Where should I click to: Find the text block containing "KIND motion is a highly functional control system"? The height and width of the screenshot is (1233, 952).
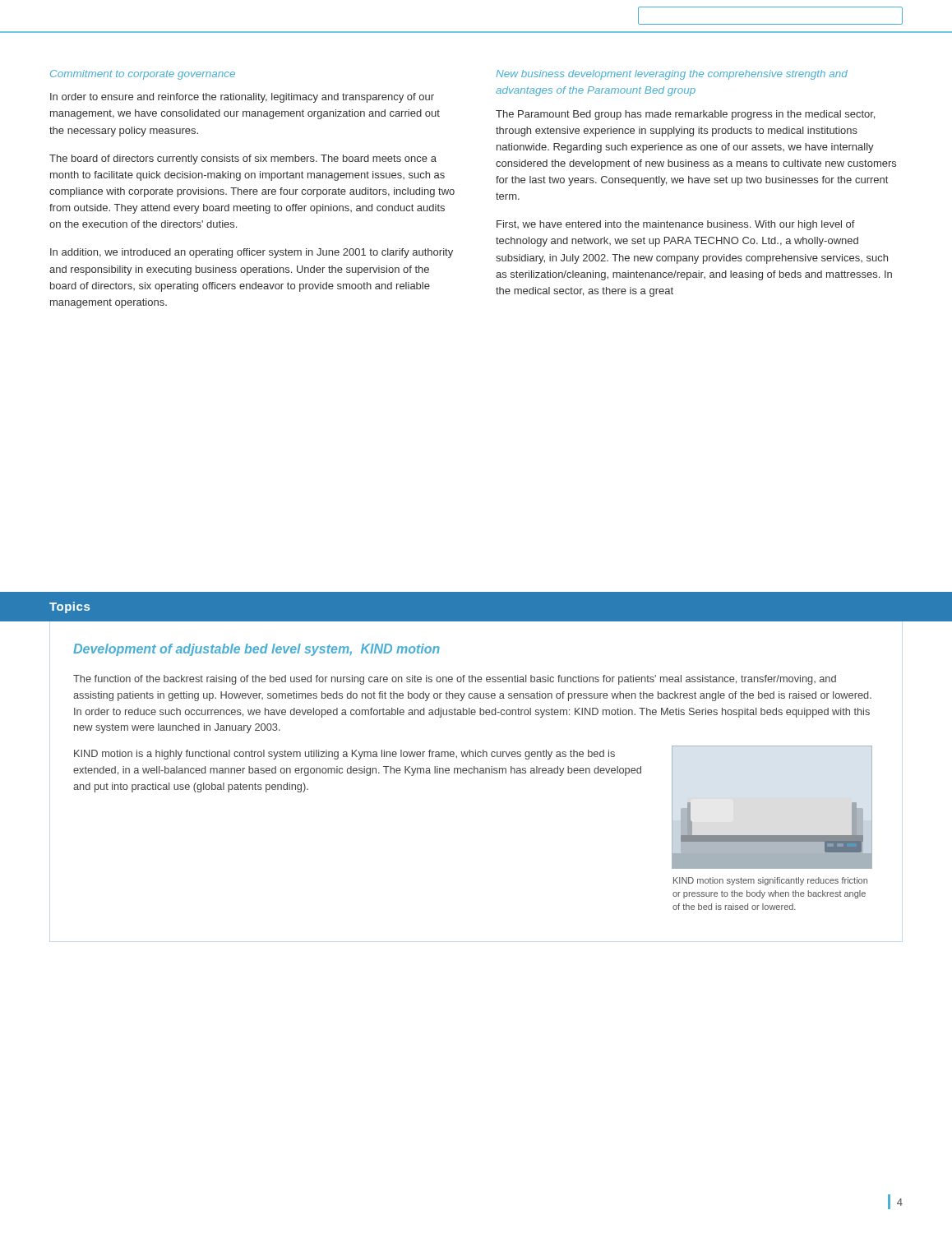pos(358,770)
